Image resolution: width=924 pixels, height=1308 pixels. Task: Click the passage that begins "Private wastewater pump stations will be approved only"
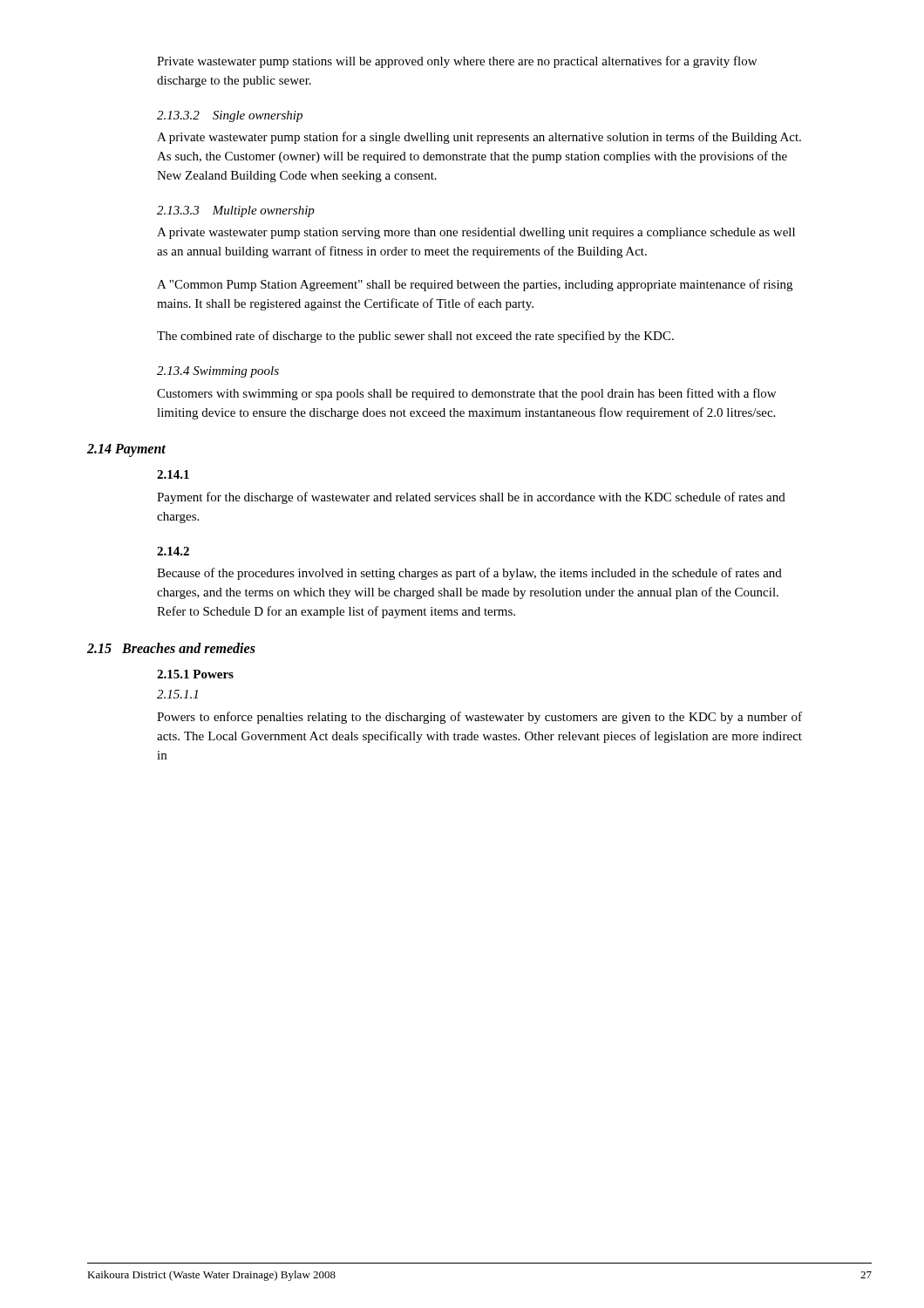tap(479, 71)
